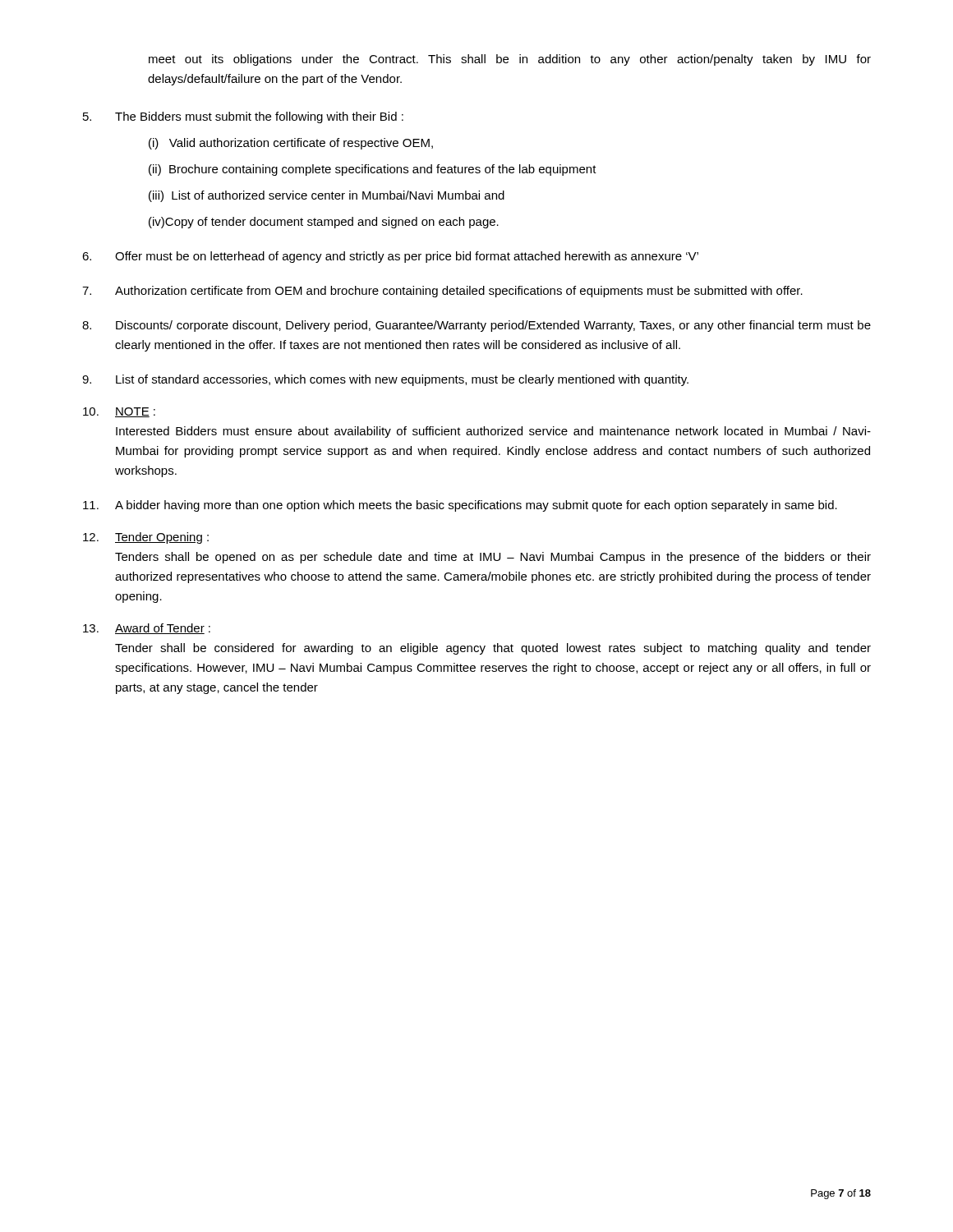Screen dimensions: 1232x953
Task: Where is the passage that starts "(ii) Brochure containing"?
Action: click(372, 169)
